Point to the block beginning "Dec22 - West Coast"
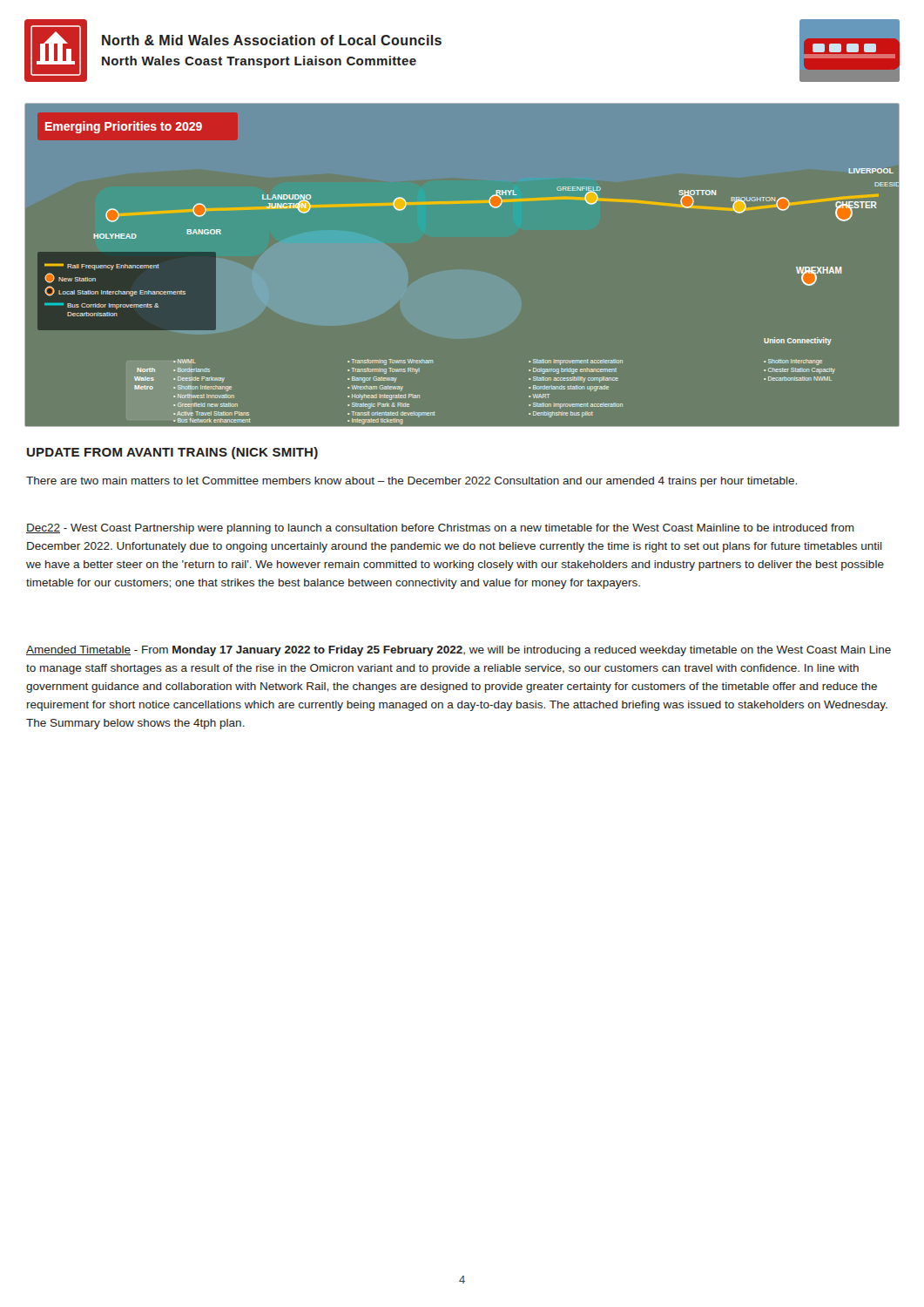The height and width of the screenshot is (1307, 924). click(x=462, y=556)
